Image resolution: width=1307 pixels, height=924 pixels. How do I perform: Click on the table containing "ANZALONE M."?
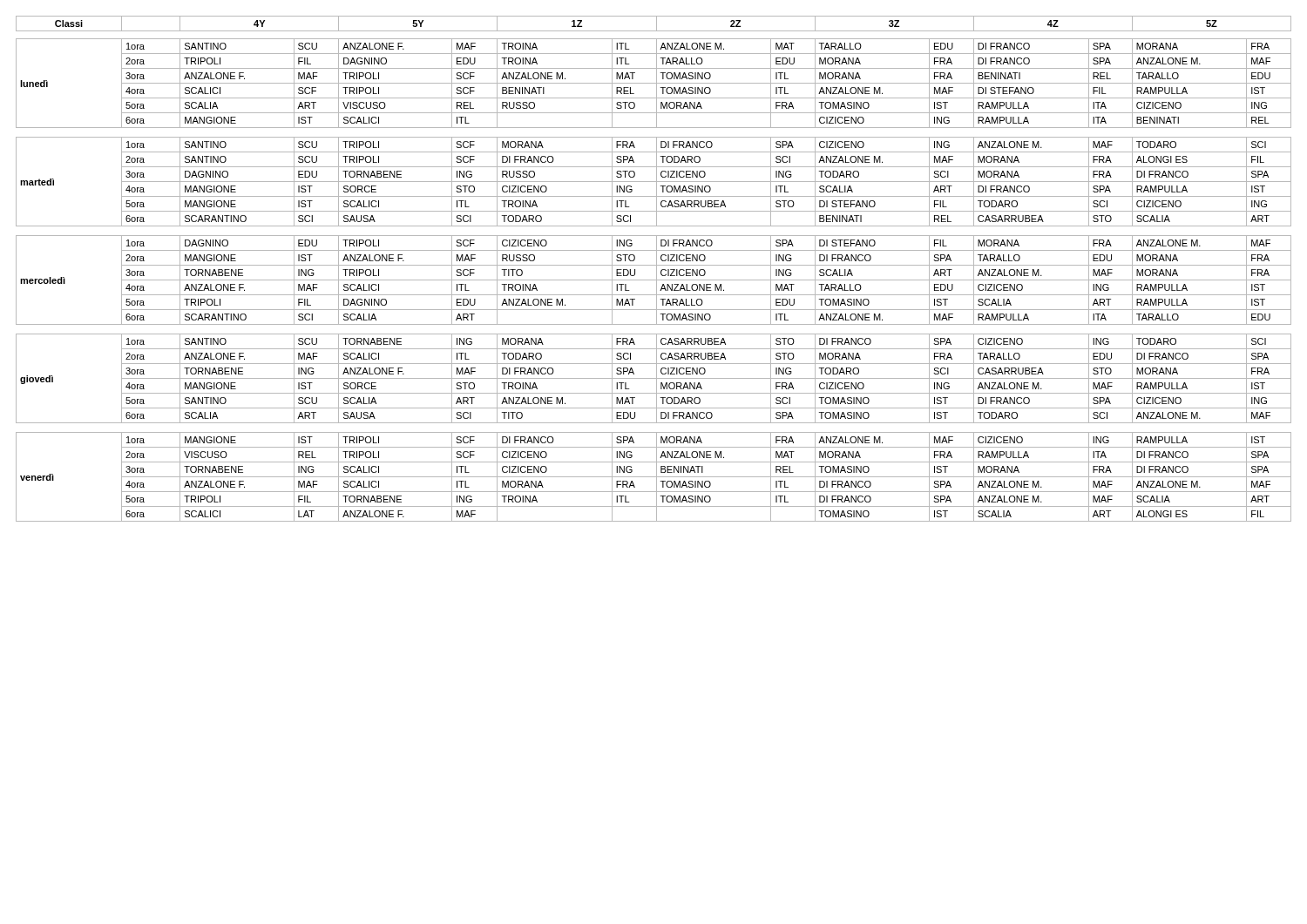pyautogui.click(x=654, y=273)
